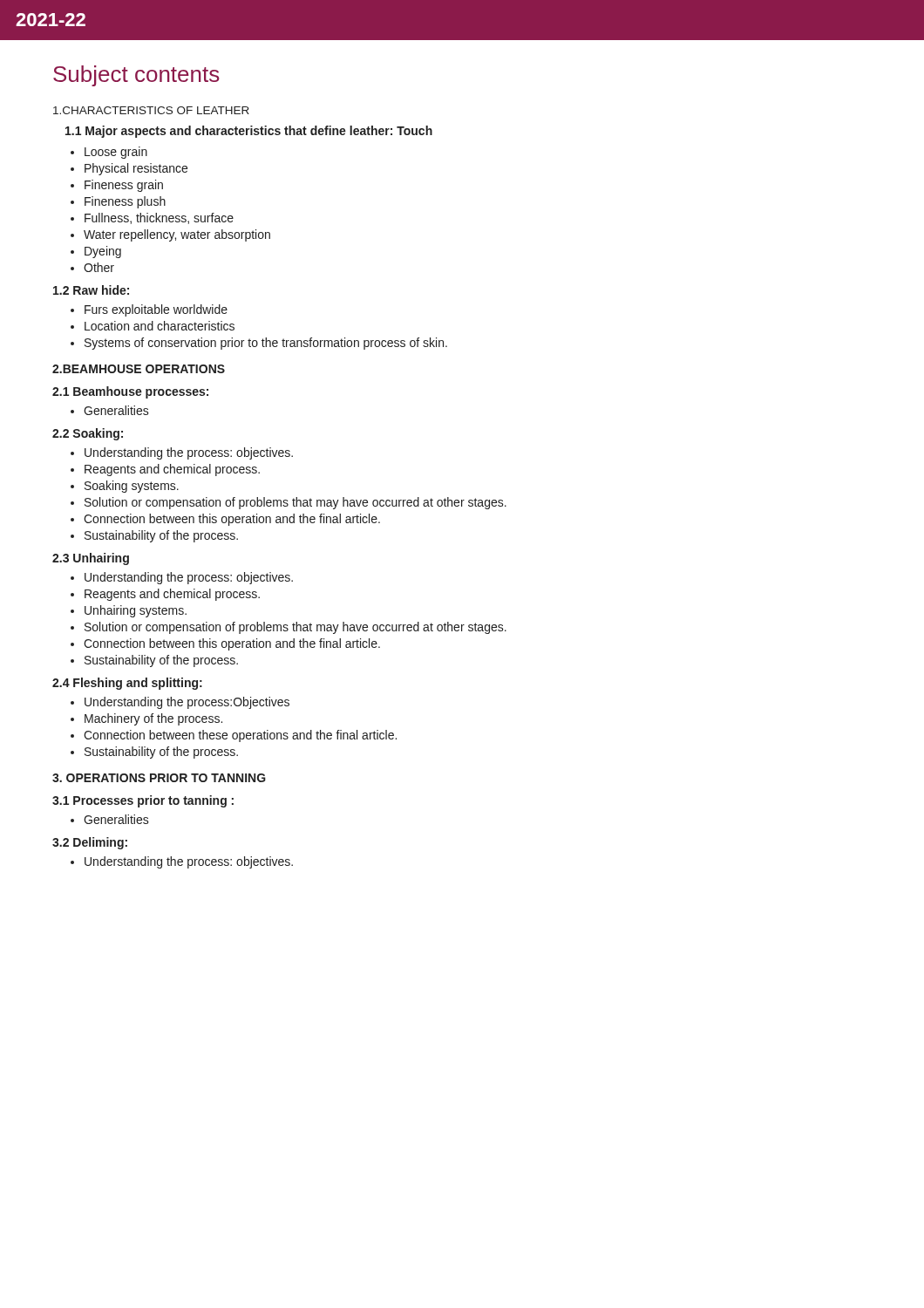Select the block starting "Fullness, thickness, surface"

point(159,218)
